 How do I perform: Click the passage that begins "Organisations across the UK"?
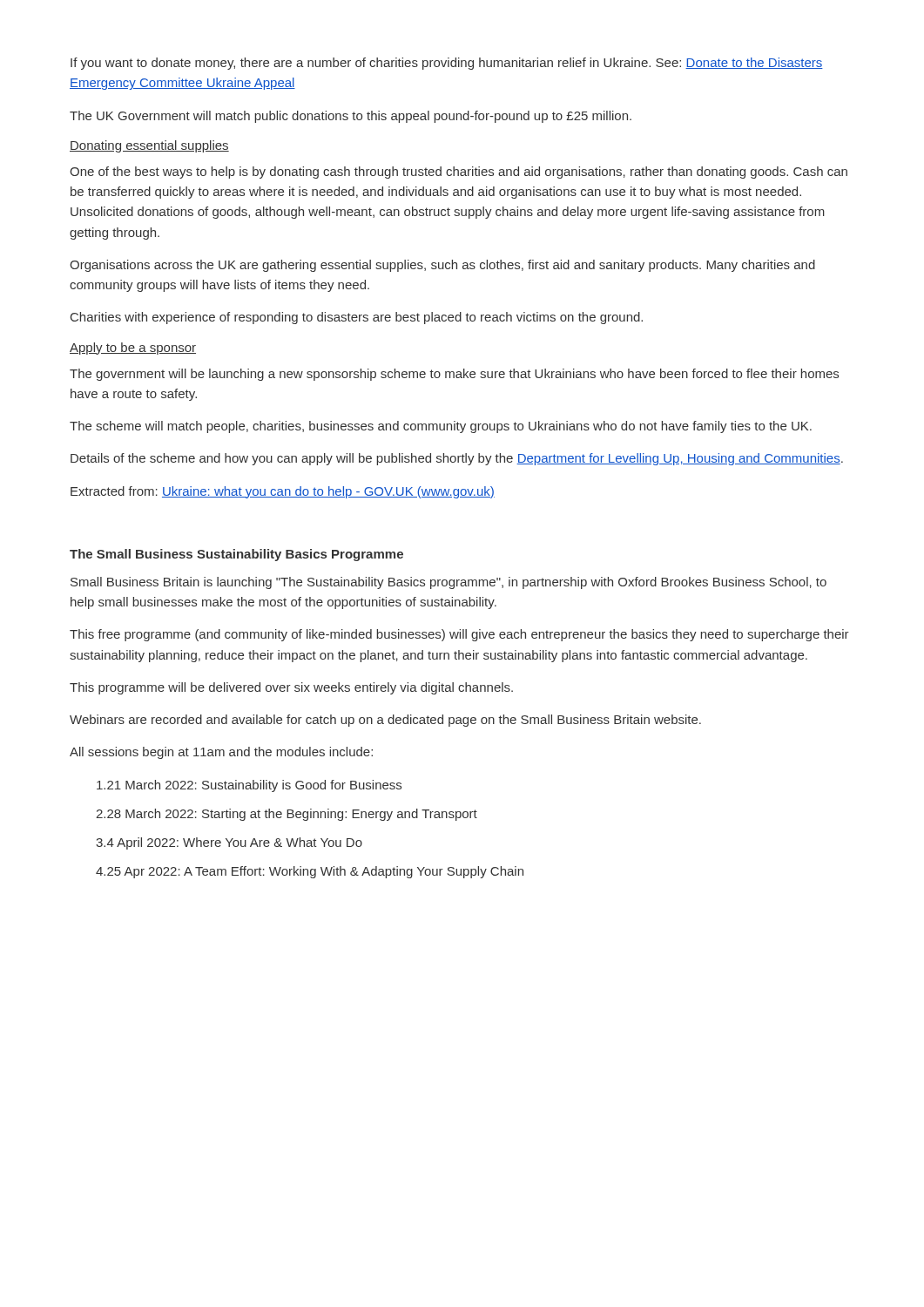click(443, 274)
